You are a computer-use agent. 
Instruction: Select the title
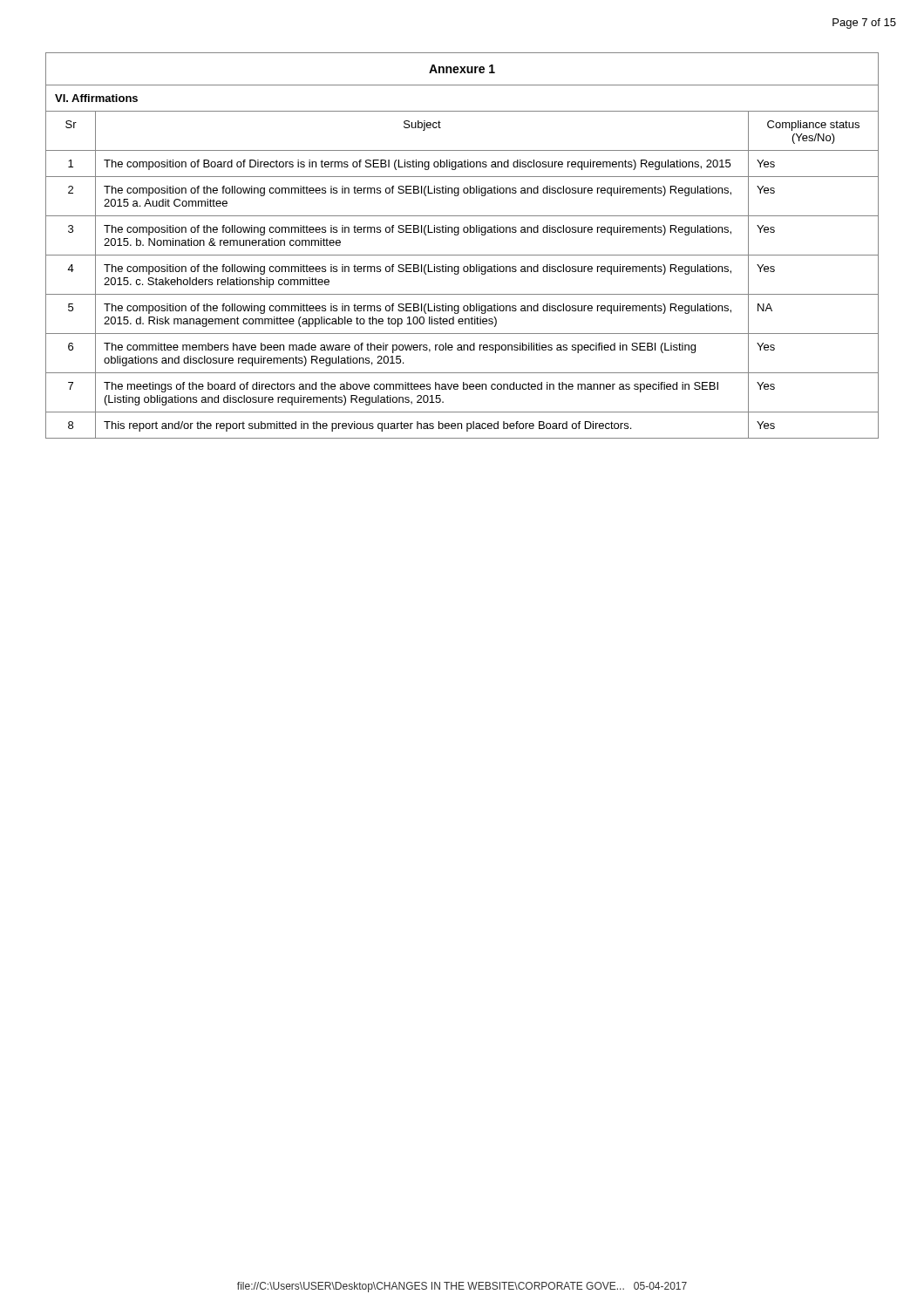[x=462, y=69]
